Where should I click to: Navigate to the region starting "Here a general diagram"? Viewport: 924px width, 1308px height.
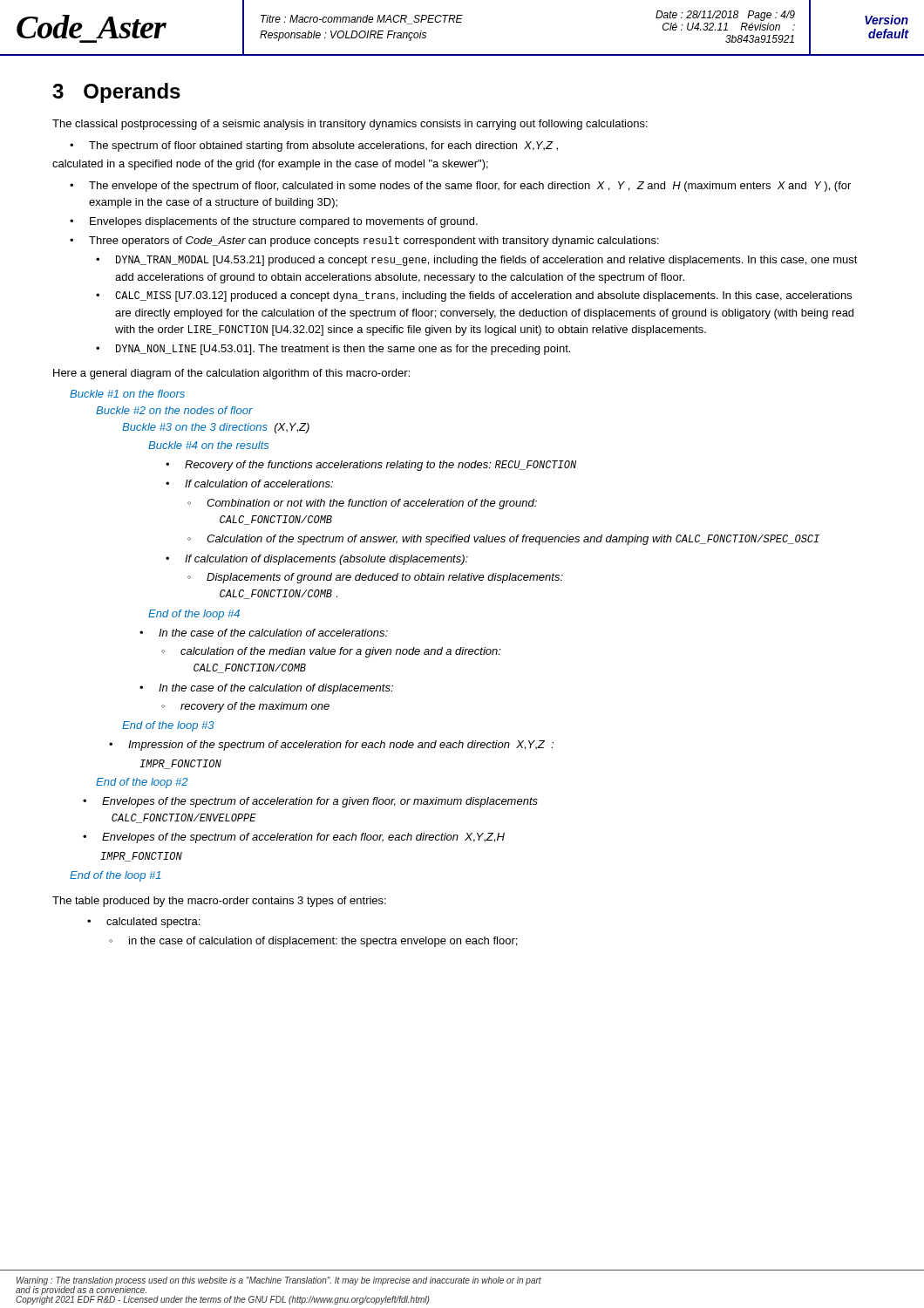point(231,374)
